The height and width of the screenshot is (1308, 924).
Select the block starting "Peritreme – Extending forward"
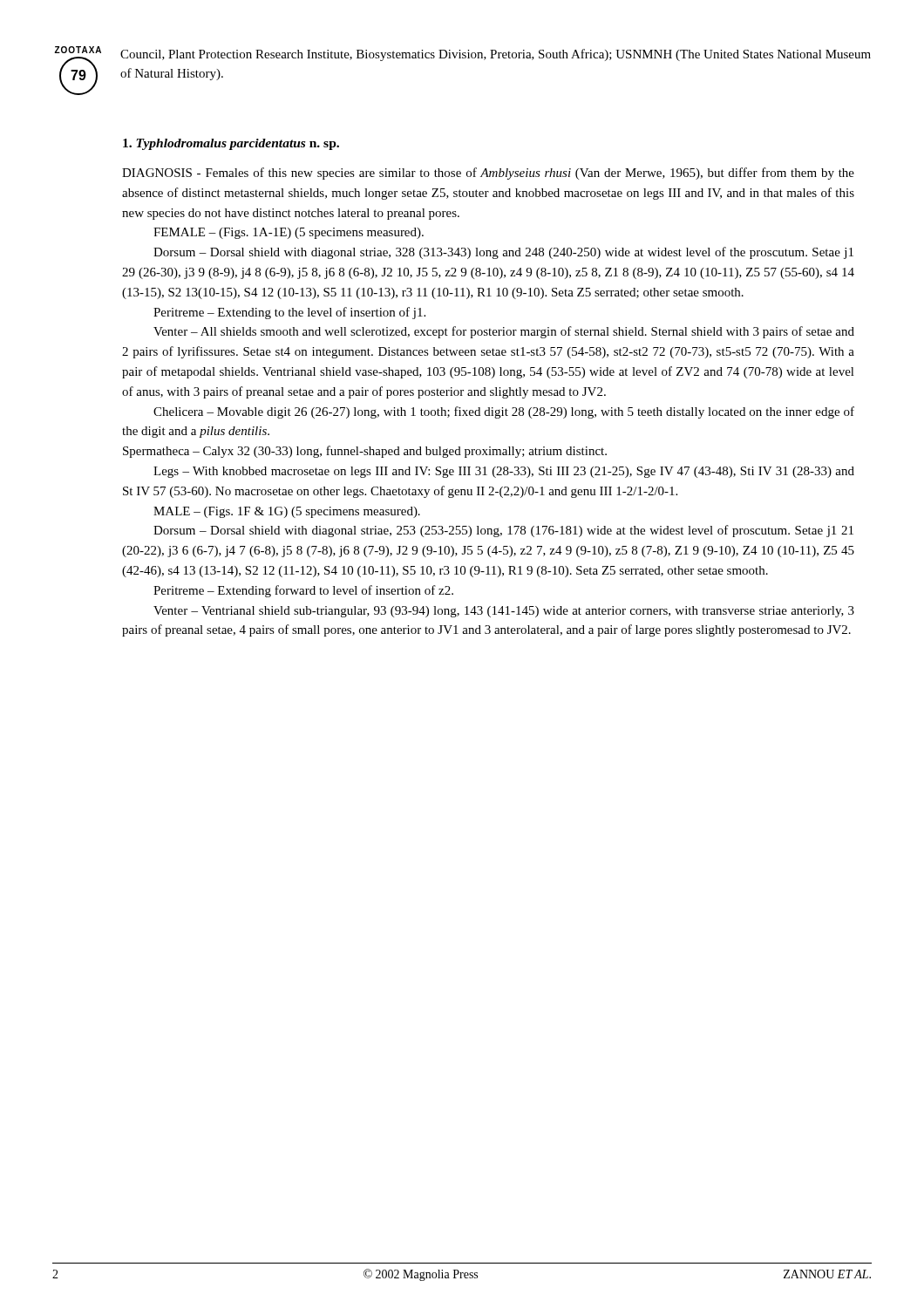(304, 590)
